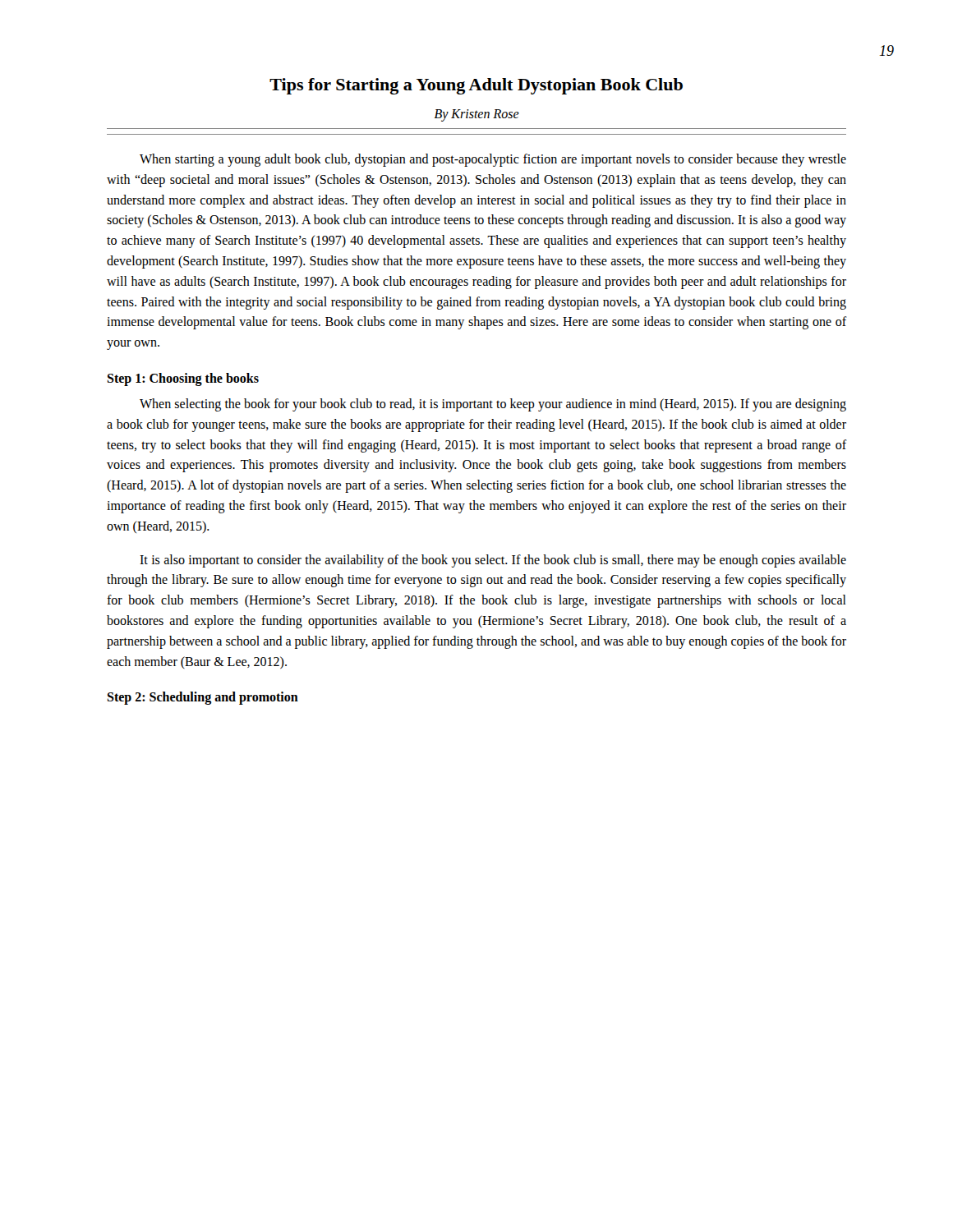Find the block on this page that starts "When starting a"
The height and width of the screenshot is (1232, 953).
476,251
